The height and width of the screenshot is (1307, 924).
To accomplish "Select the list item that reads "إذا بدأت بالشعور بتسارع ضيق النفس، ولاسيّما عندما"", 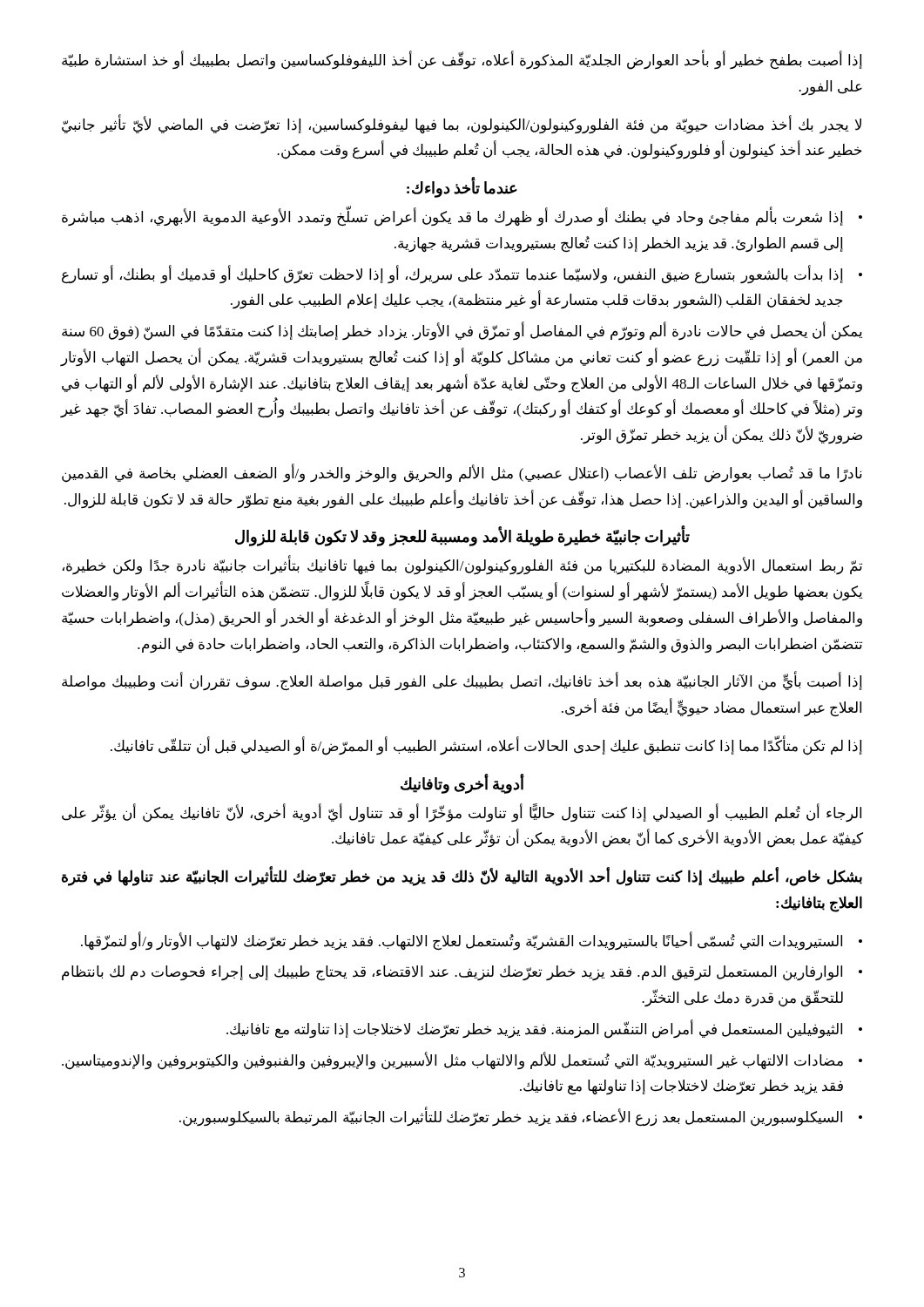I will (x=452, y=287).
